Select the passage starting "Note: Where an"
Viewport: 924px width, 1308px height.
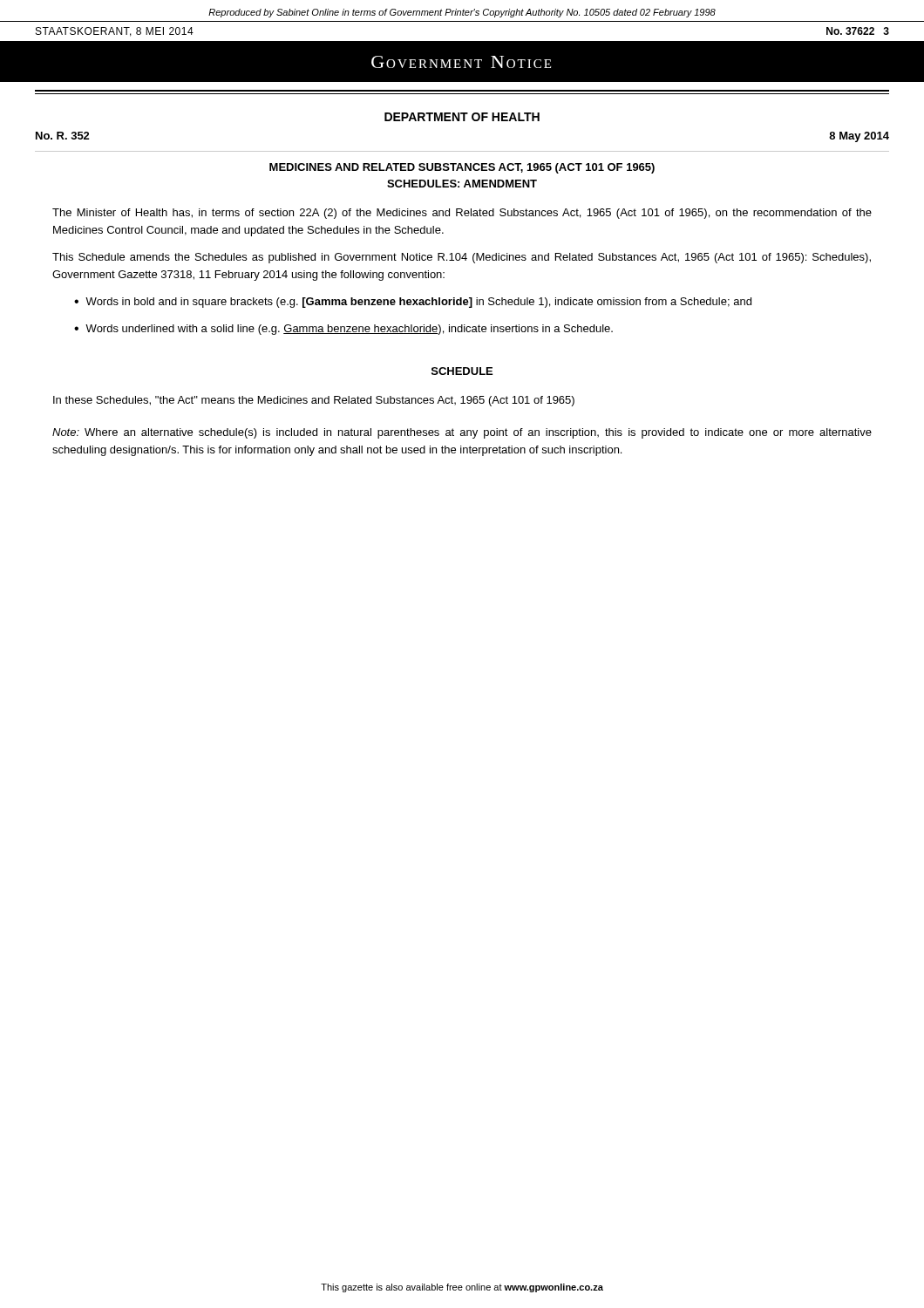(x=462, y=441)
